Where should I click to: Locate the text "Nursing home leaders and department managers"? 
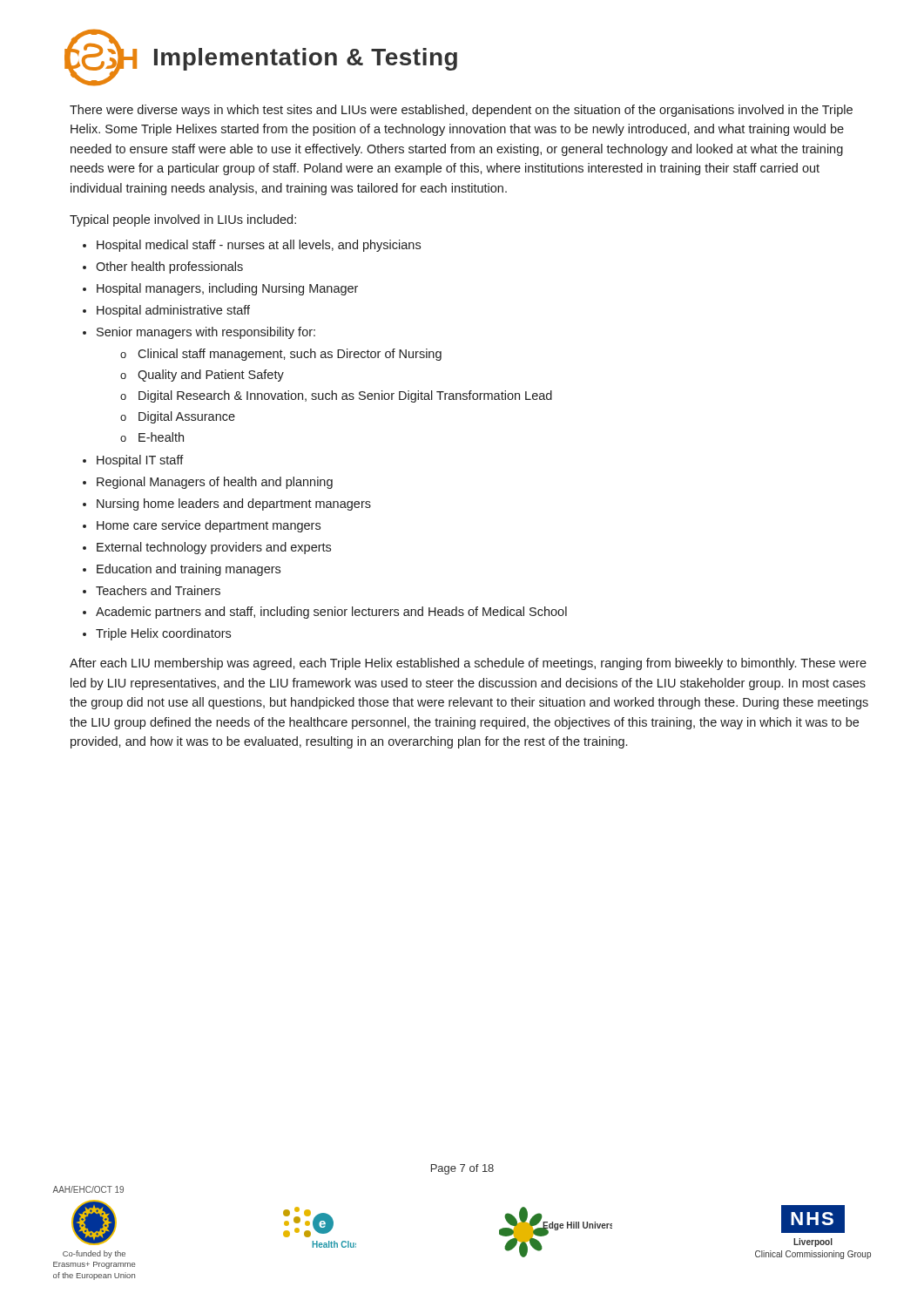pyautogui.click(x=233, y=504)
